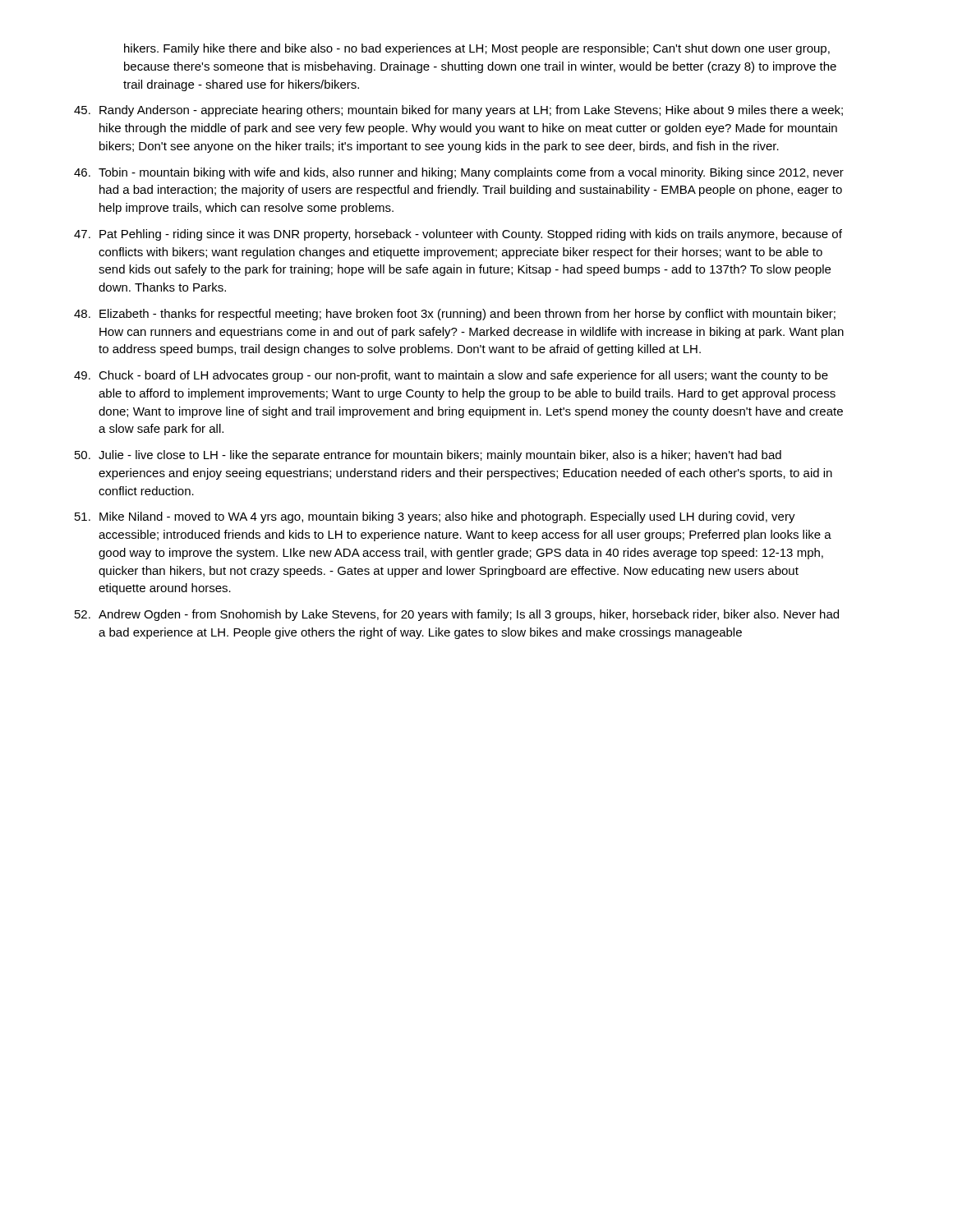Locate the list item containing "51. Mike Niland"
953x1232 pixels.
[460, 552]
